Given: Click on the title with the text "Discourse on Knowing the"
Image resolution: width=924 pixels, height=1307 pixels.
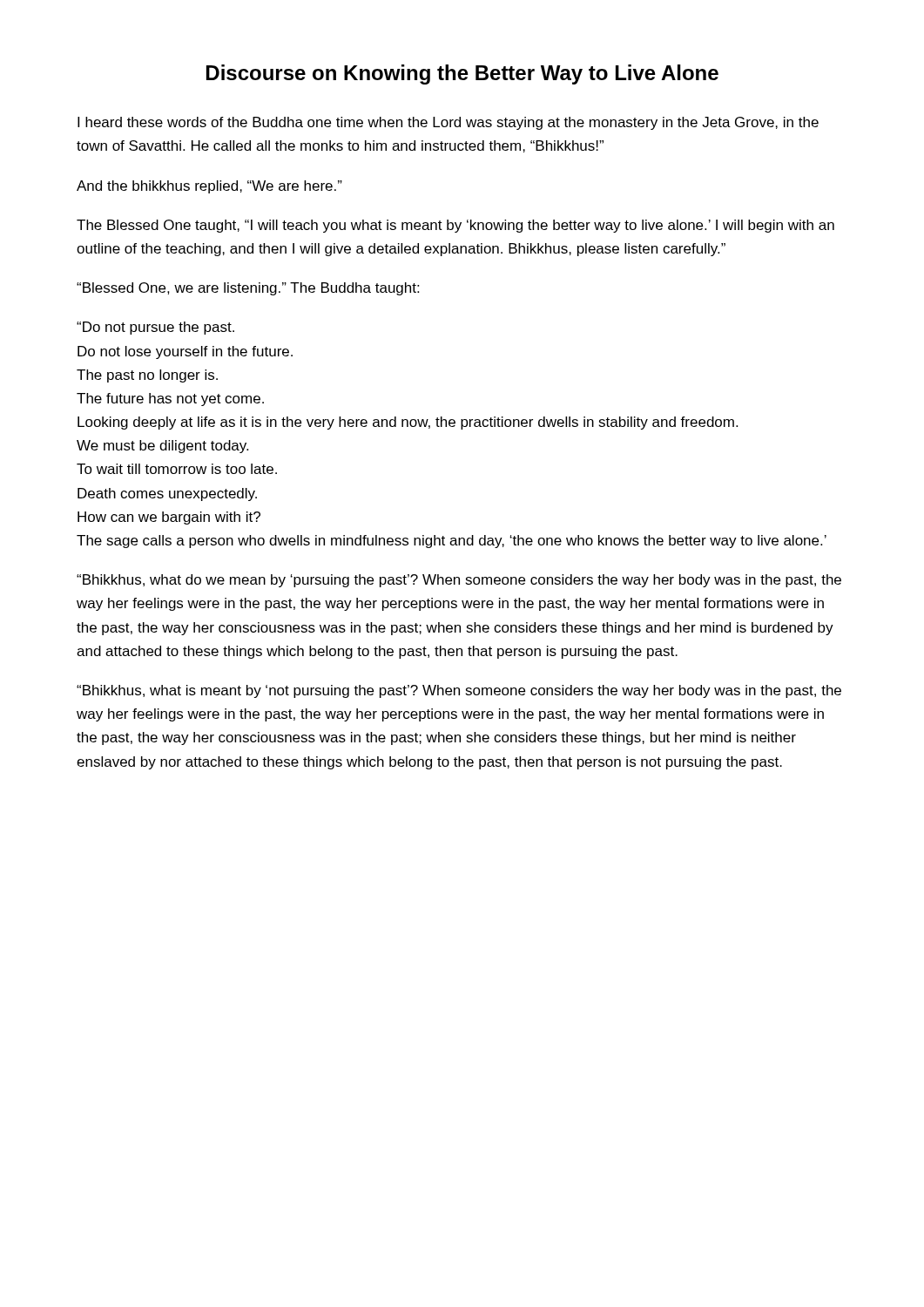Looking at the screenshot, I should click(462, 73).
